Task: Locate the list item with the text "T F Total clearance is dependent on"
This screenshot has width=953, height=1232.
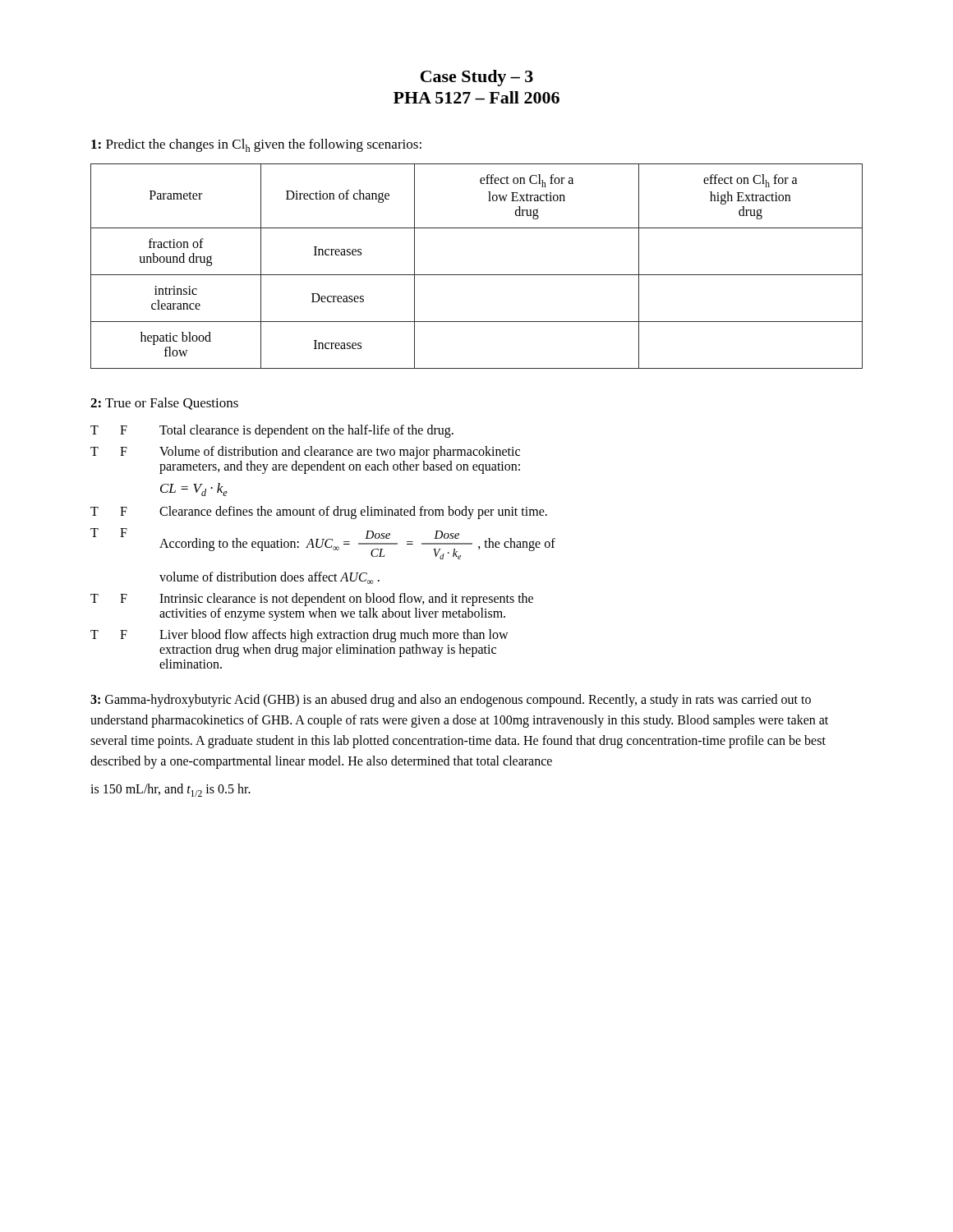Action: pos(272,431)
